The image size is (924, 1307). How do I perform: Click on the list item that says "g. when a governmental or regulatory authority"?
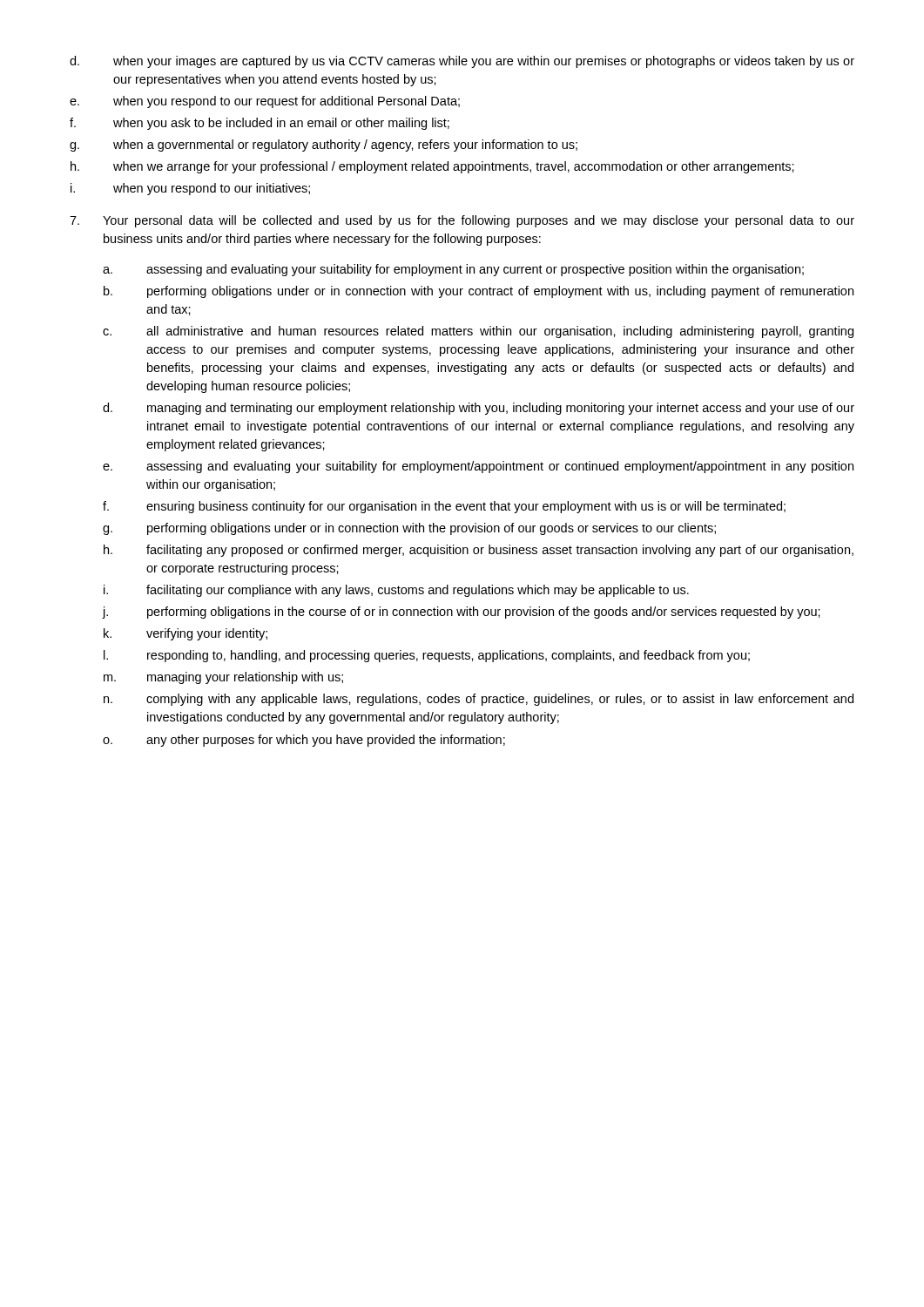click(x=462, y=145)
